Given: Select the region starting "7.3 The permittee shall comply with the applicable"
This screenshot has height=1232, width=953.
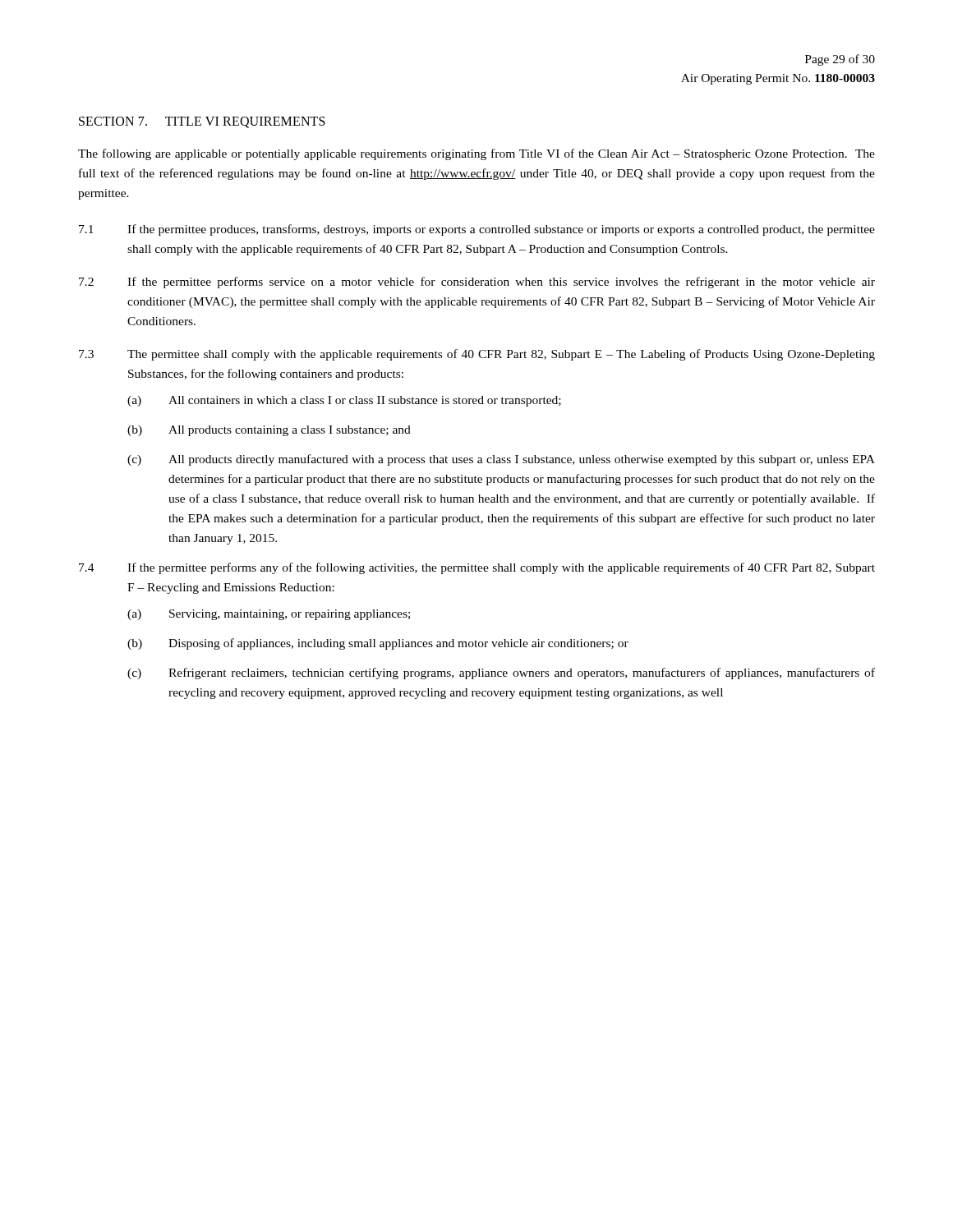Looking at the screenshot, I should click(476, 364).
